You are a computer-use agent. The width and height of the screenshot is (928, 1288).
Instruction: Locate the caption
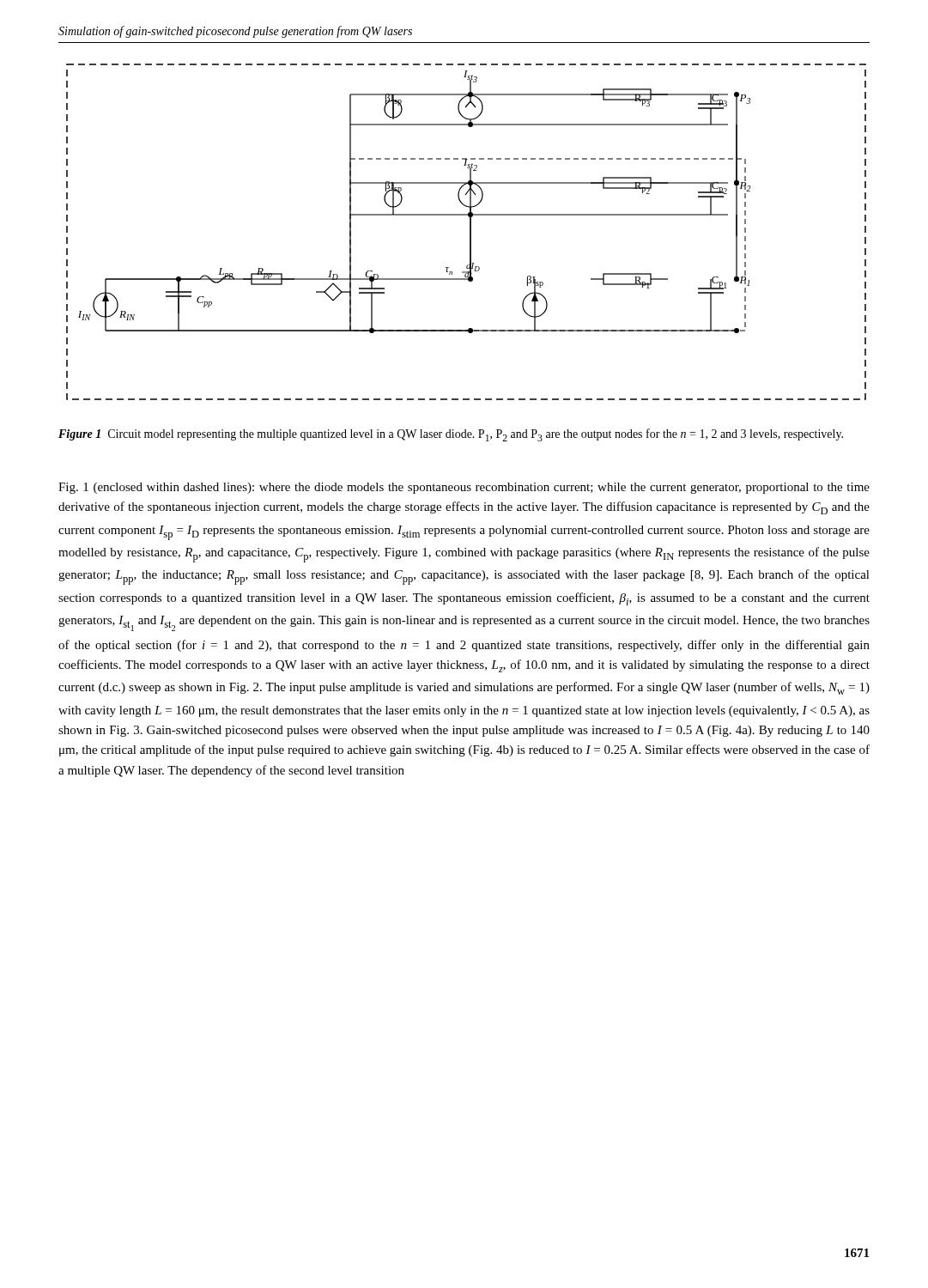pyautogui.click(x=464, y=436)
